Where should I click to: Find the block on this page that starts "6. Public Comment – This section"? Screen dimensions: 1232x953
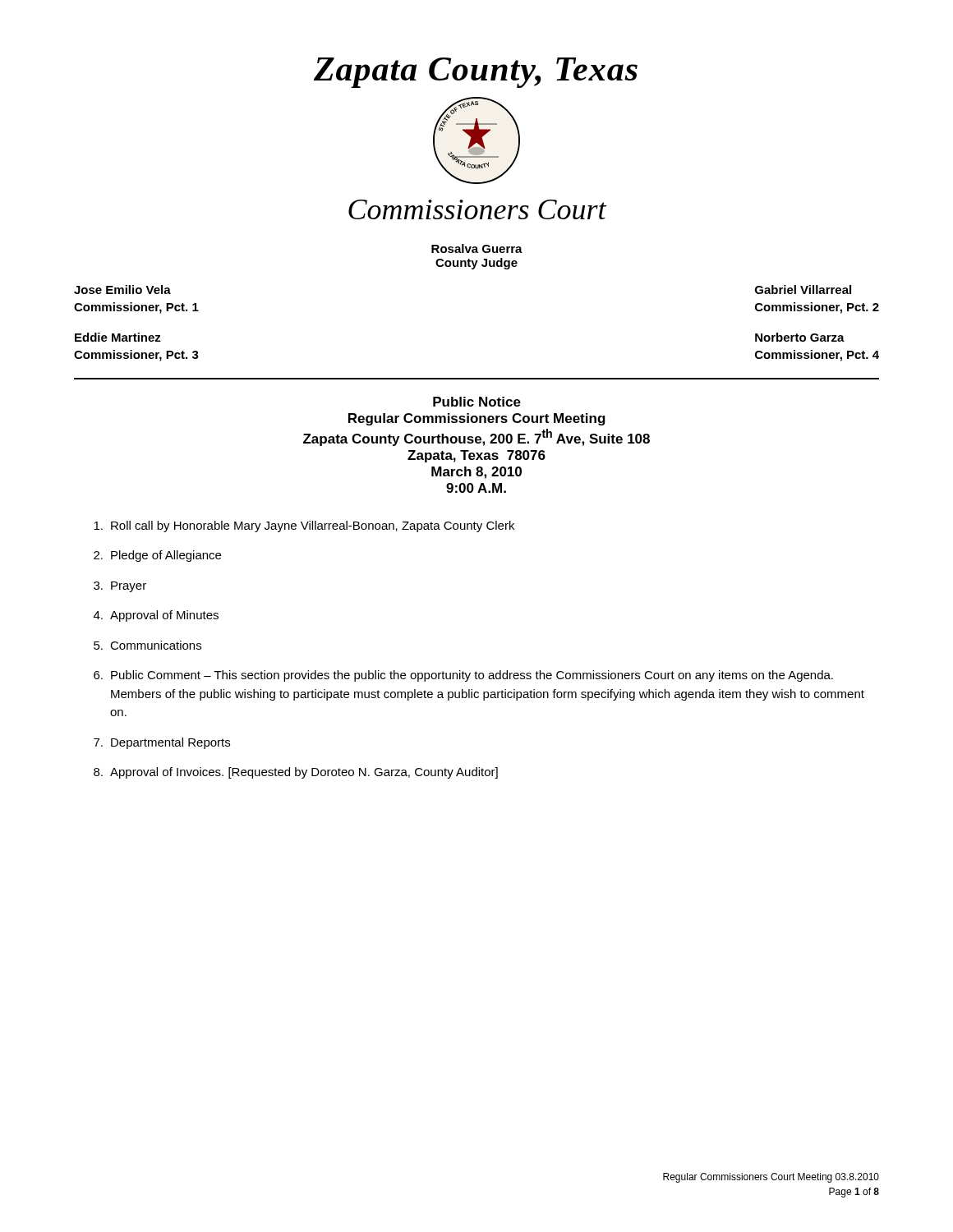click(476, 694)
